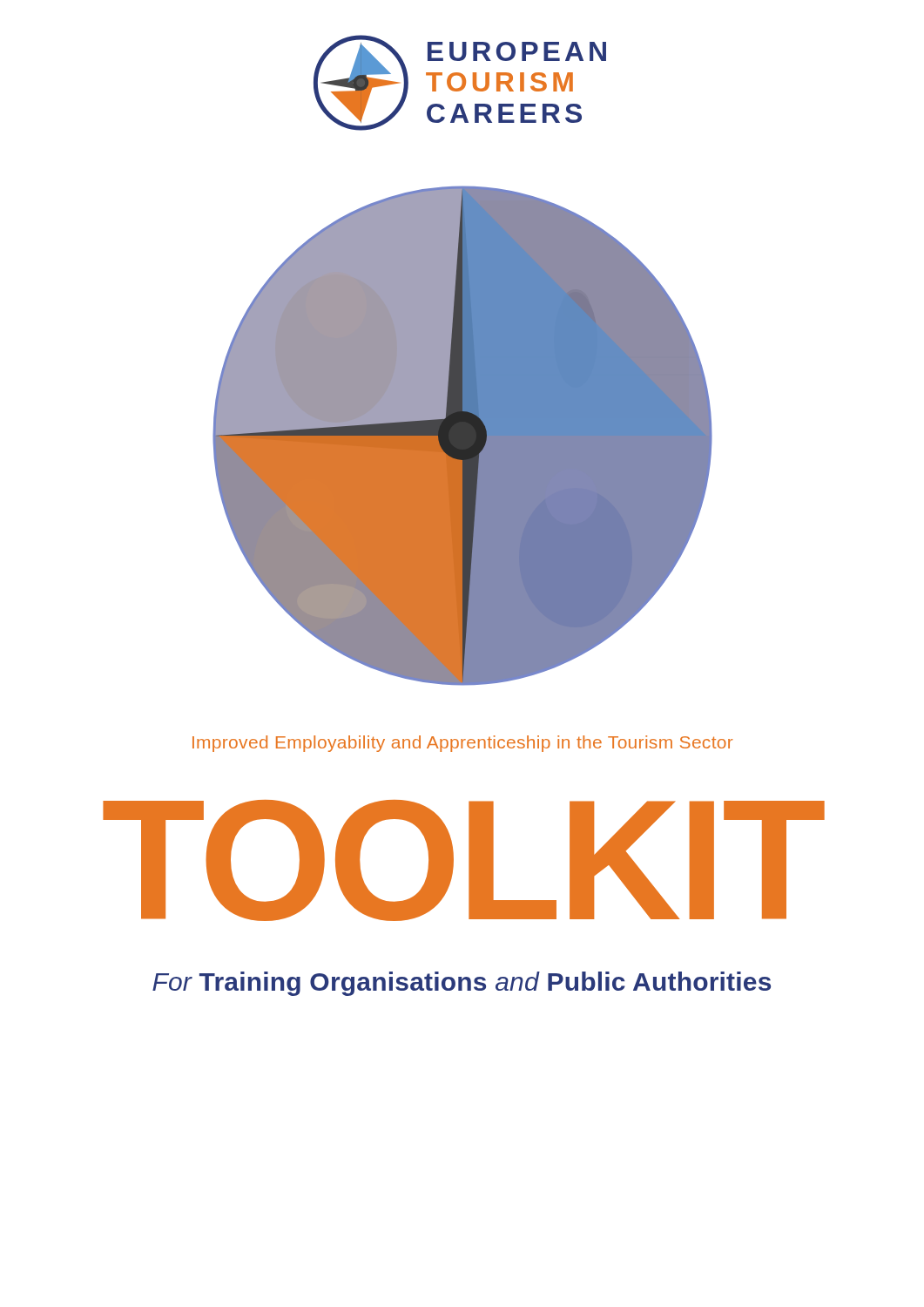Locate the photo
The image size is (924, 1307).
pyautogui.click(x=462, y=436)
